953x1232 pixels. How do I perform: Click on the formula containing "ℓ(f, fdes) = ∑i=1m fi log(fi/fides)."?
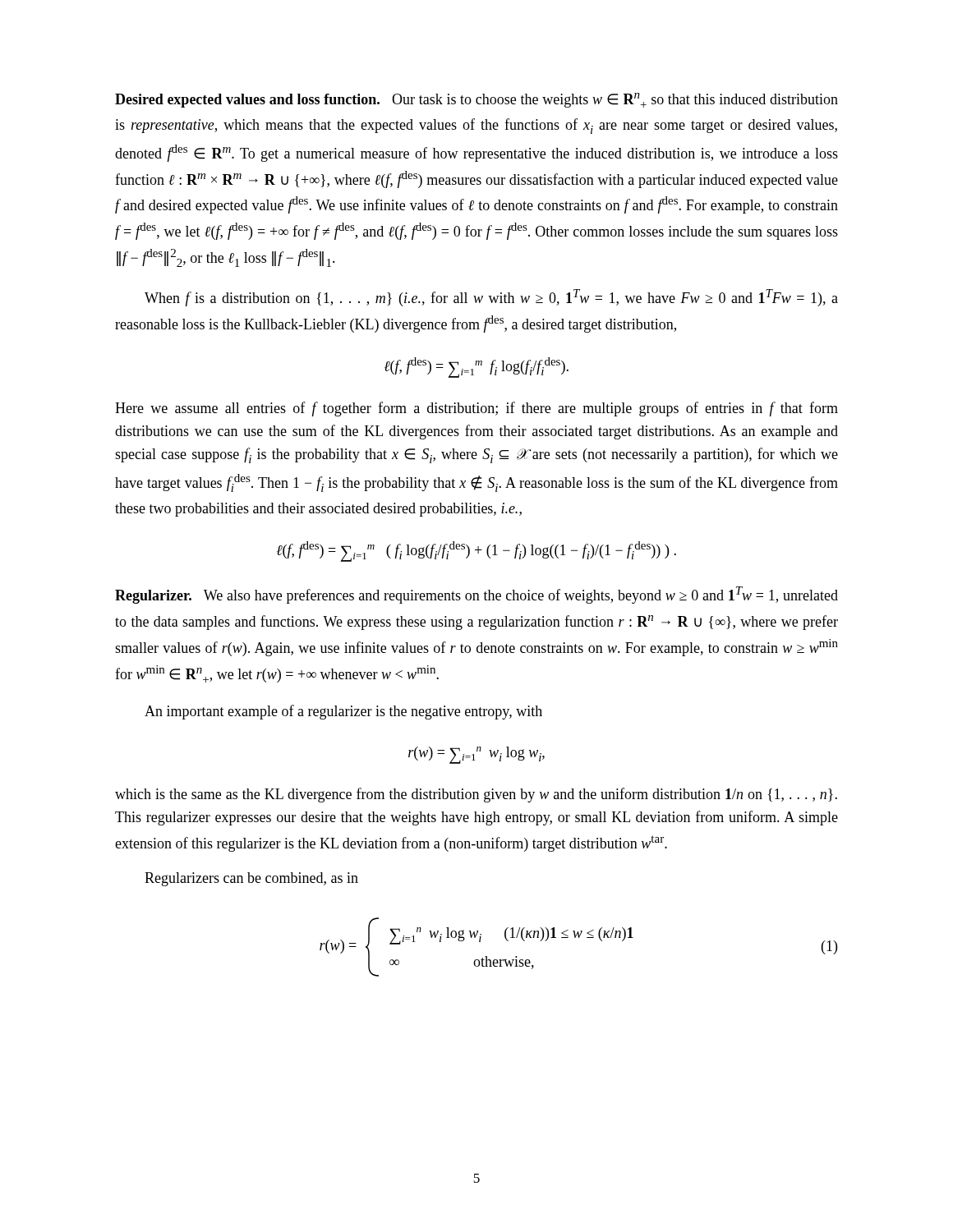point(476,366)
